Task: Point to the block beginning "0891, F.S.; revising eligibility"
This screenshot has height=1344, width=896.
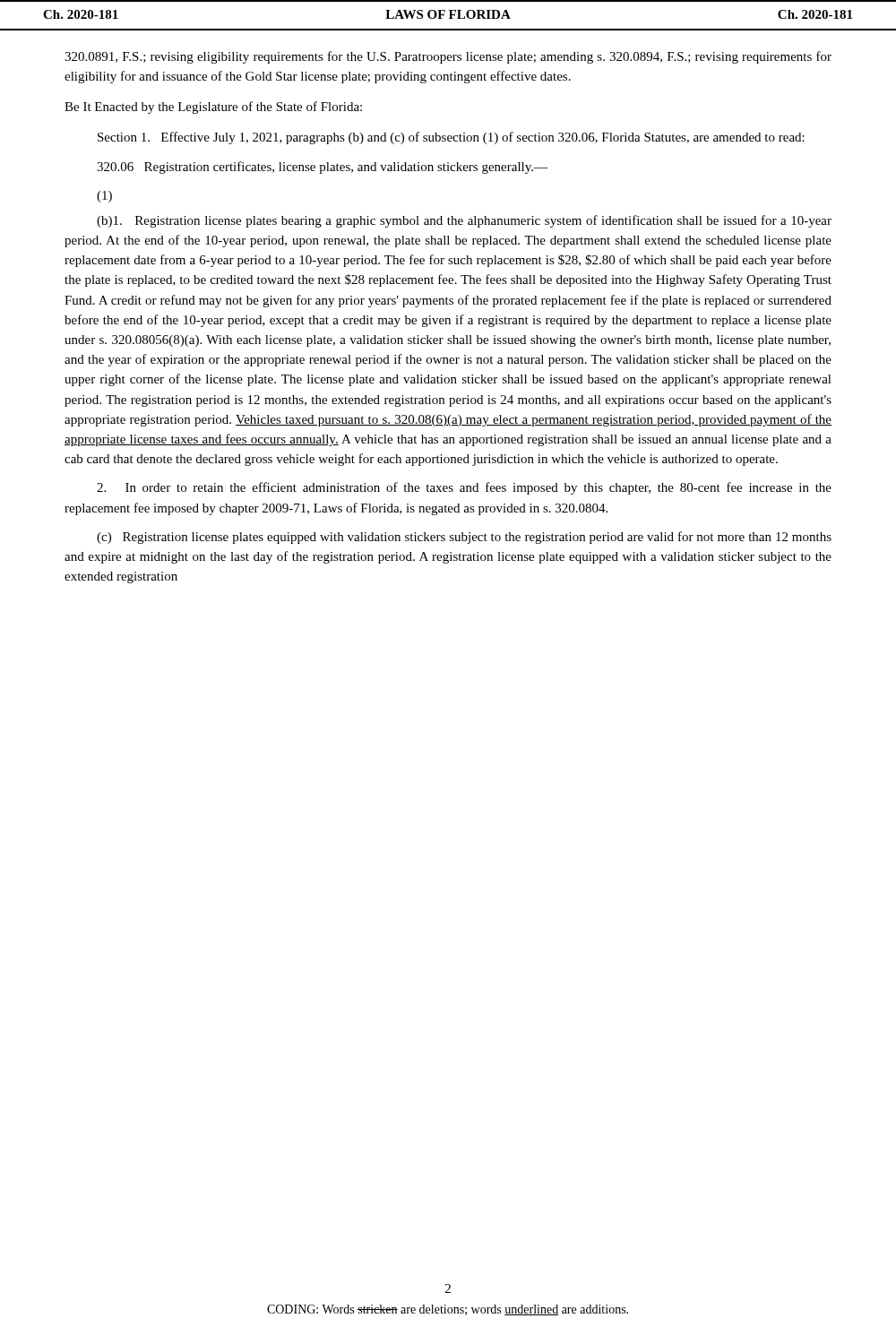Action: point(448,66)
